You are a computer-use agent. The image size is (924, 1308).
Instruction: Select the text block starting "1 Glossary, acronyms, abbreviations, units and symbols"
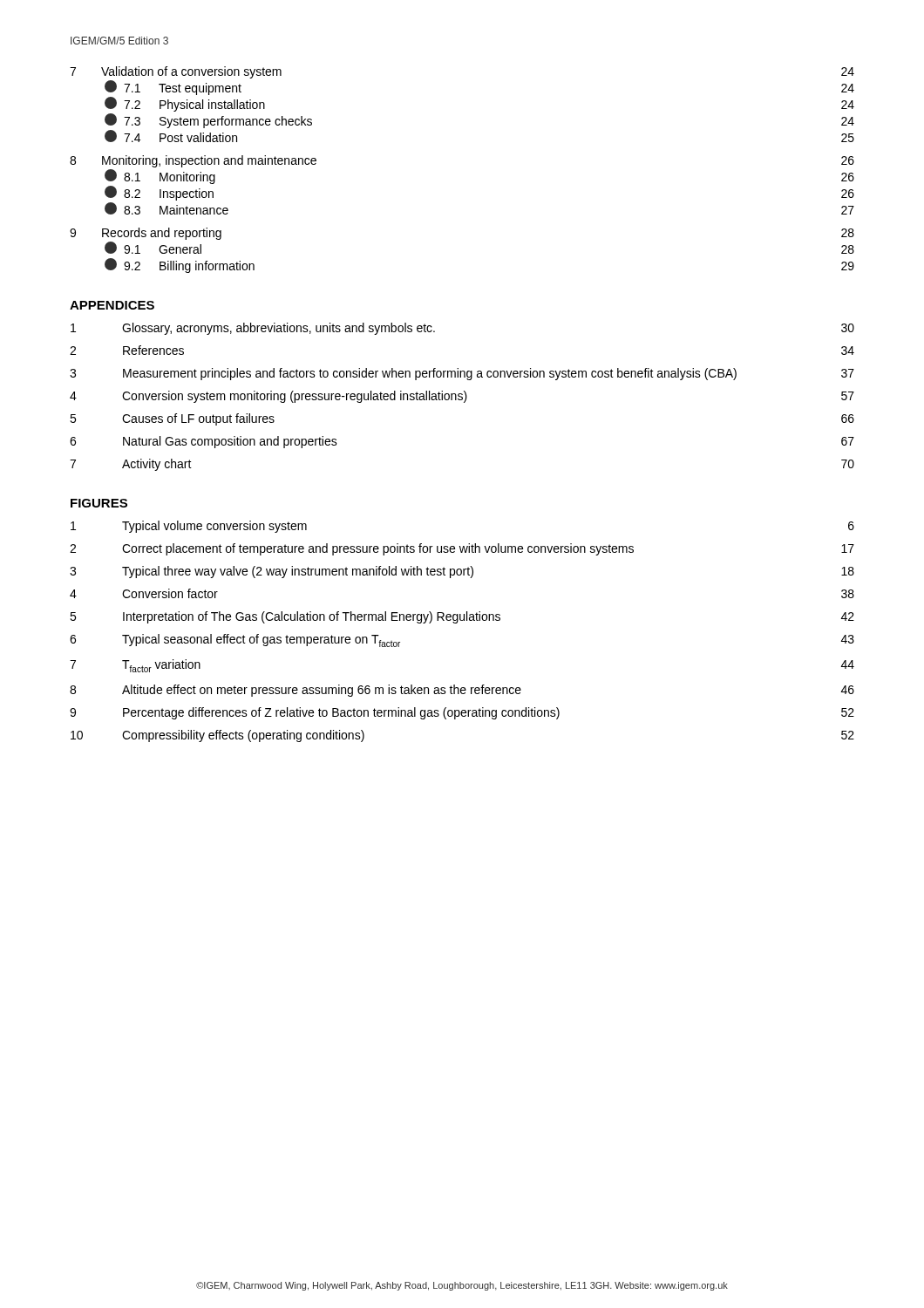[281, 328]
